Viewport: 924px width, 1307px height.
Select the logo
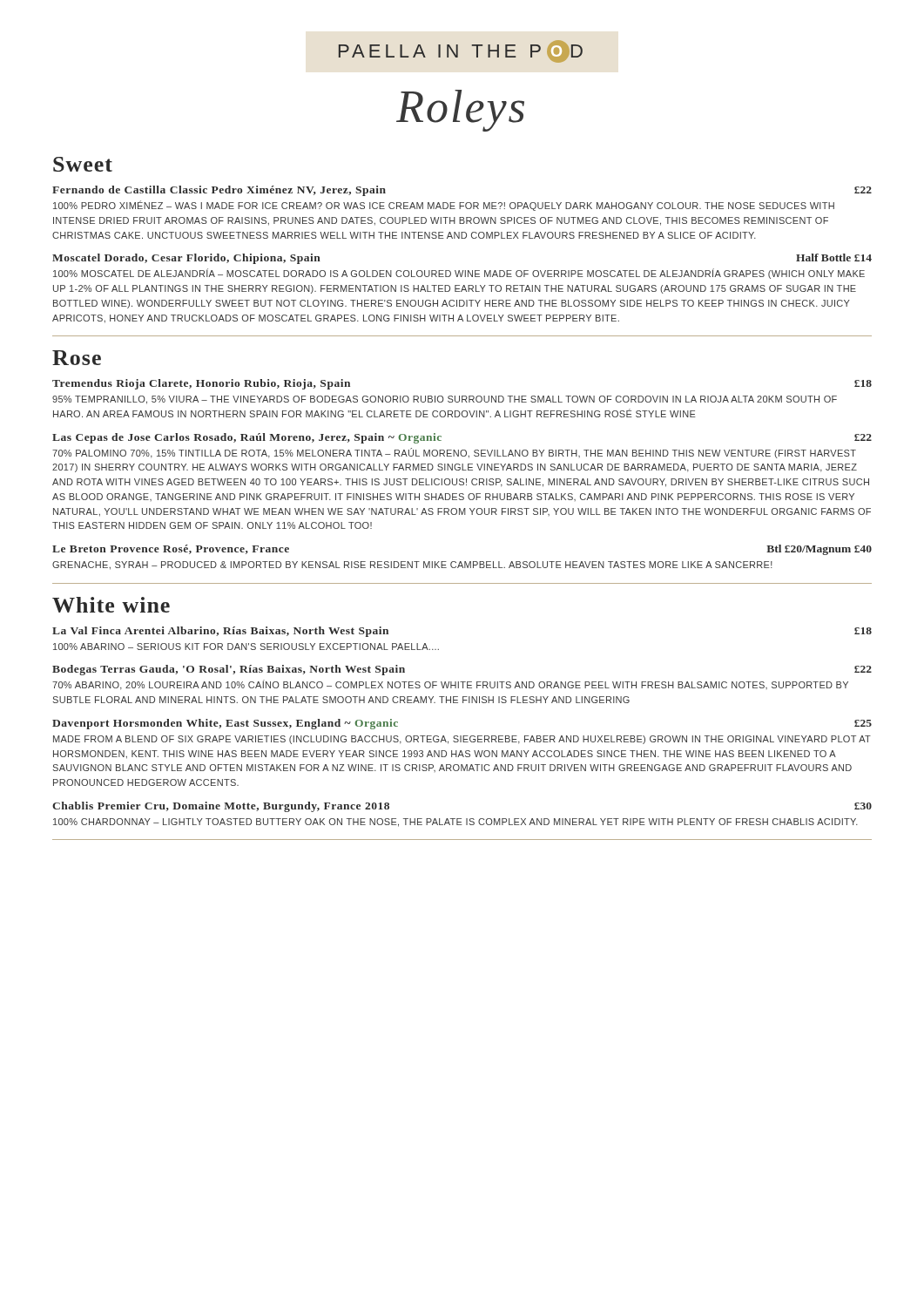tap(462, 107)
